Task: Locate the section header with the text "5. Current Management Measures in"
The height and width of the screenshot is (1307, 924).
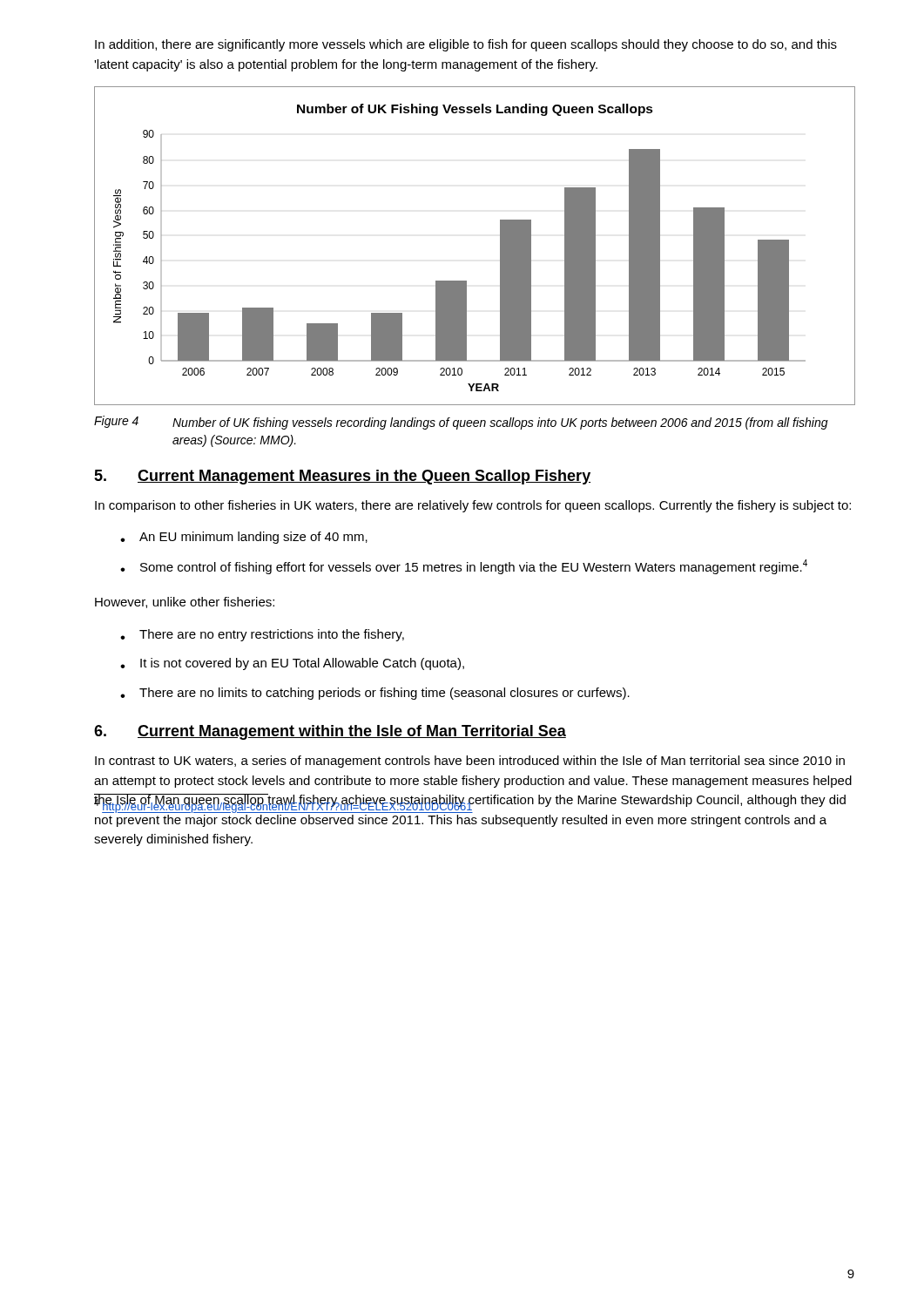Action: [x=342, y=476]
